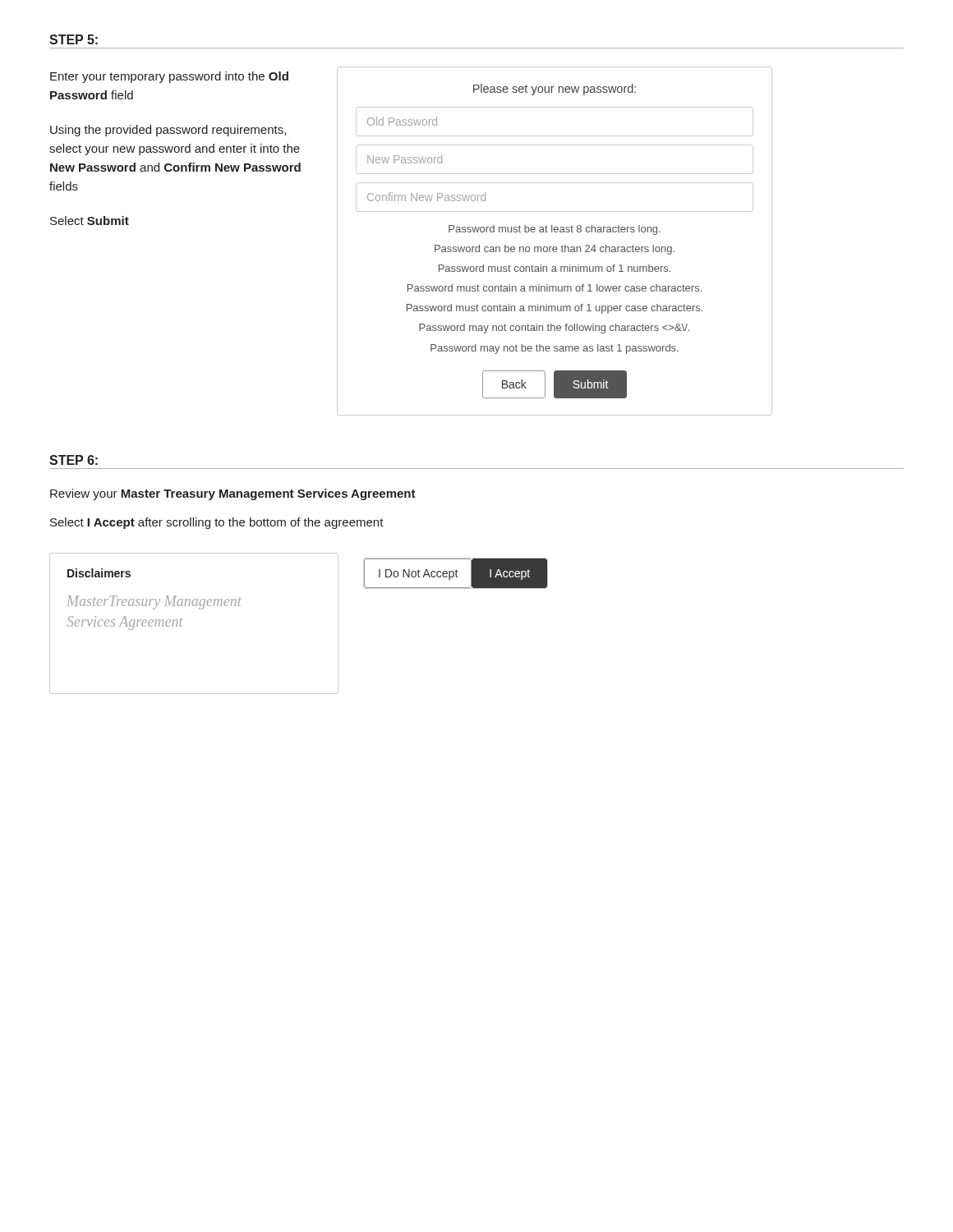The width and height of the screenshot is (953, 1232).
Task: Click on the text block with the text "Select I Accept after"
Action: click(x=216, y=522)
